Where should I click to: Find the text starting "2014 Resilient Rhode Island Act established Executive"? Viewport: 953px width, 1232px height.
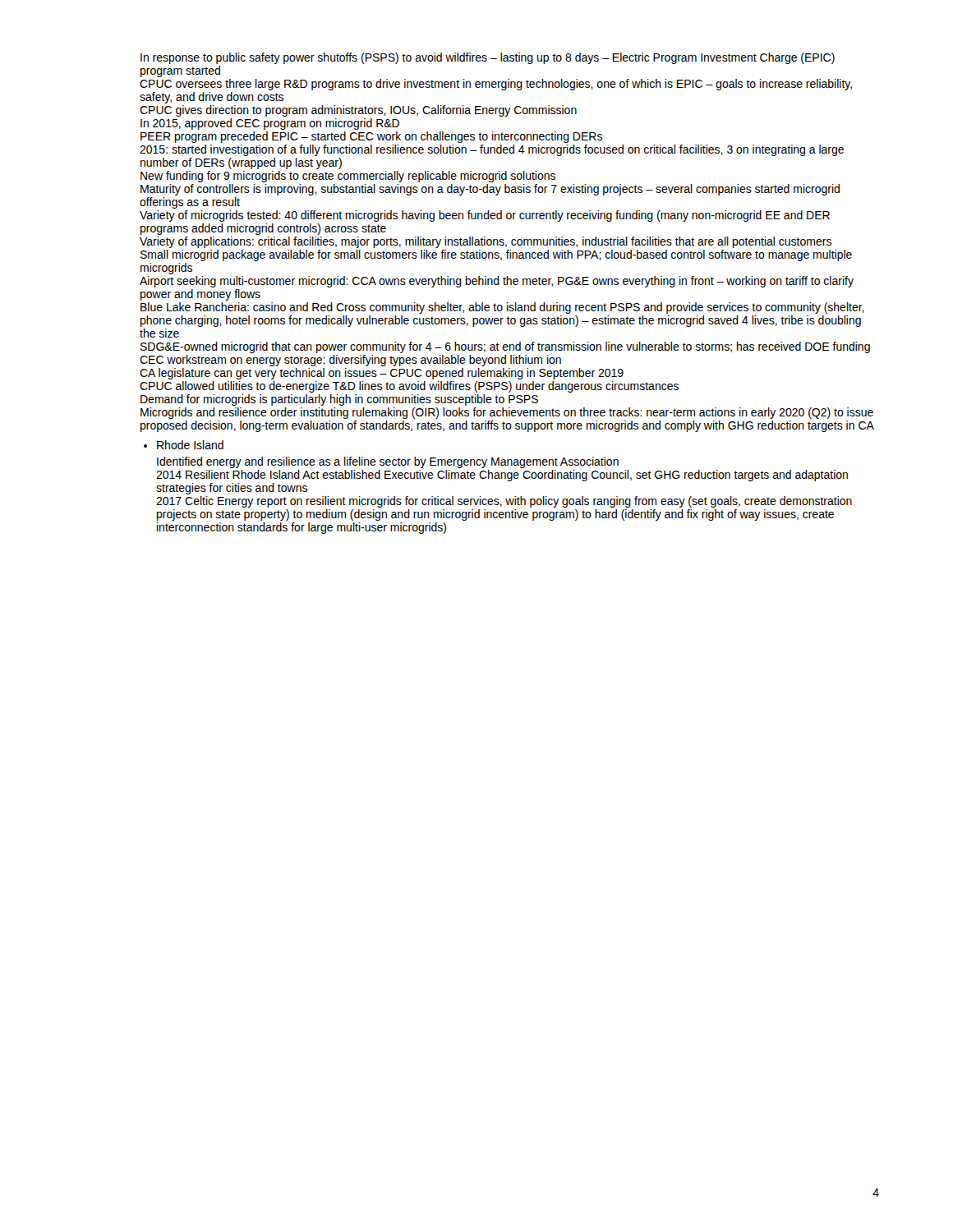point(518,481)
